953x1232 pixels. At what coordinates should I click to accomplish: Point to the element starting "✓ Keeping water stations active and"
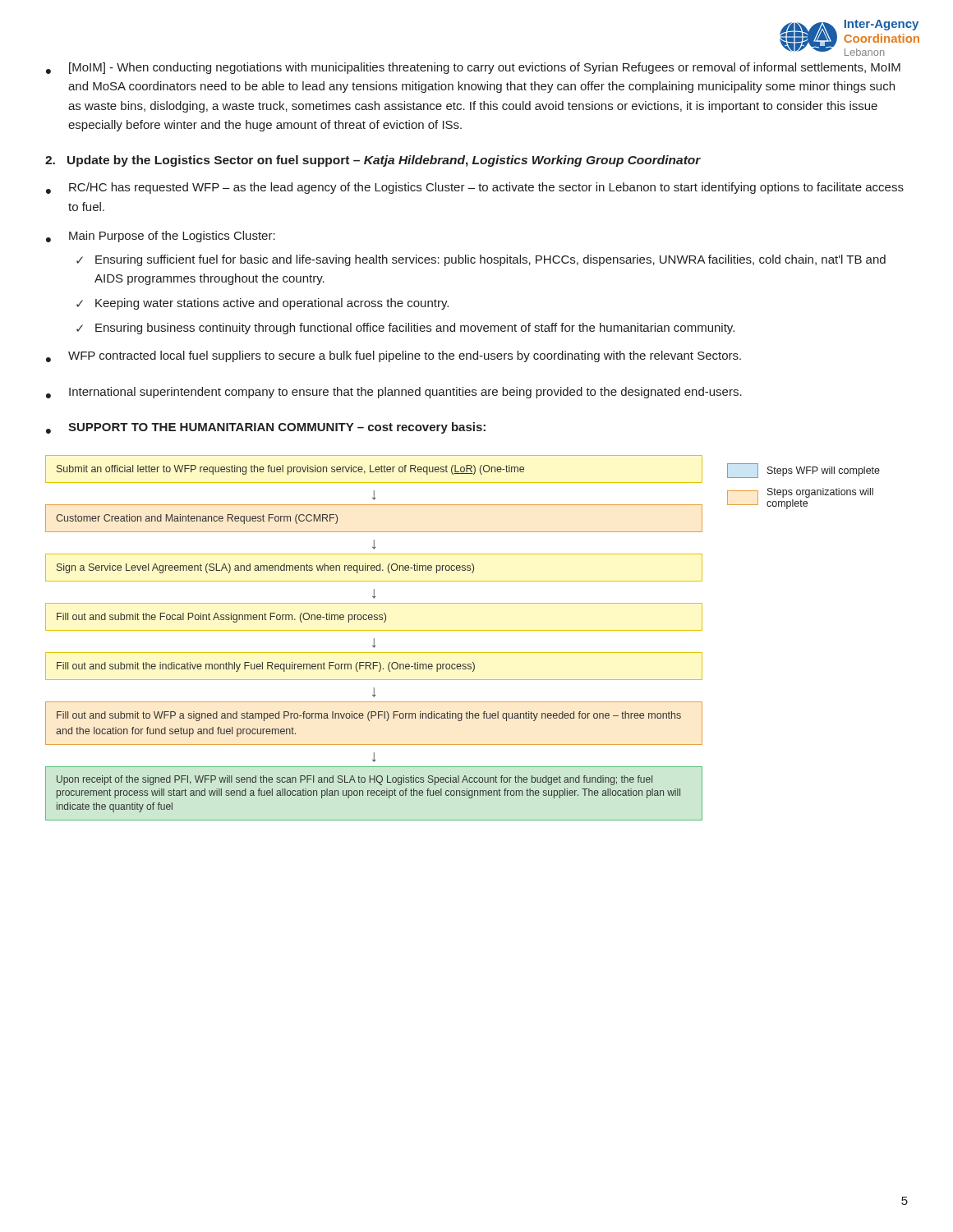click(262, 304)
